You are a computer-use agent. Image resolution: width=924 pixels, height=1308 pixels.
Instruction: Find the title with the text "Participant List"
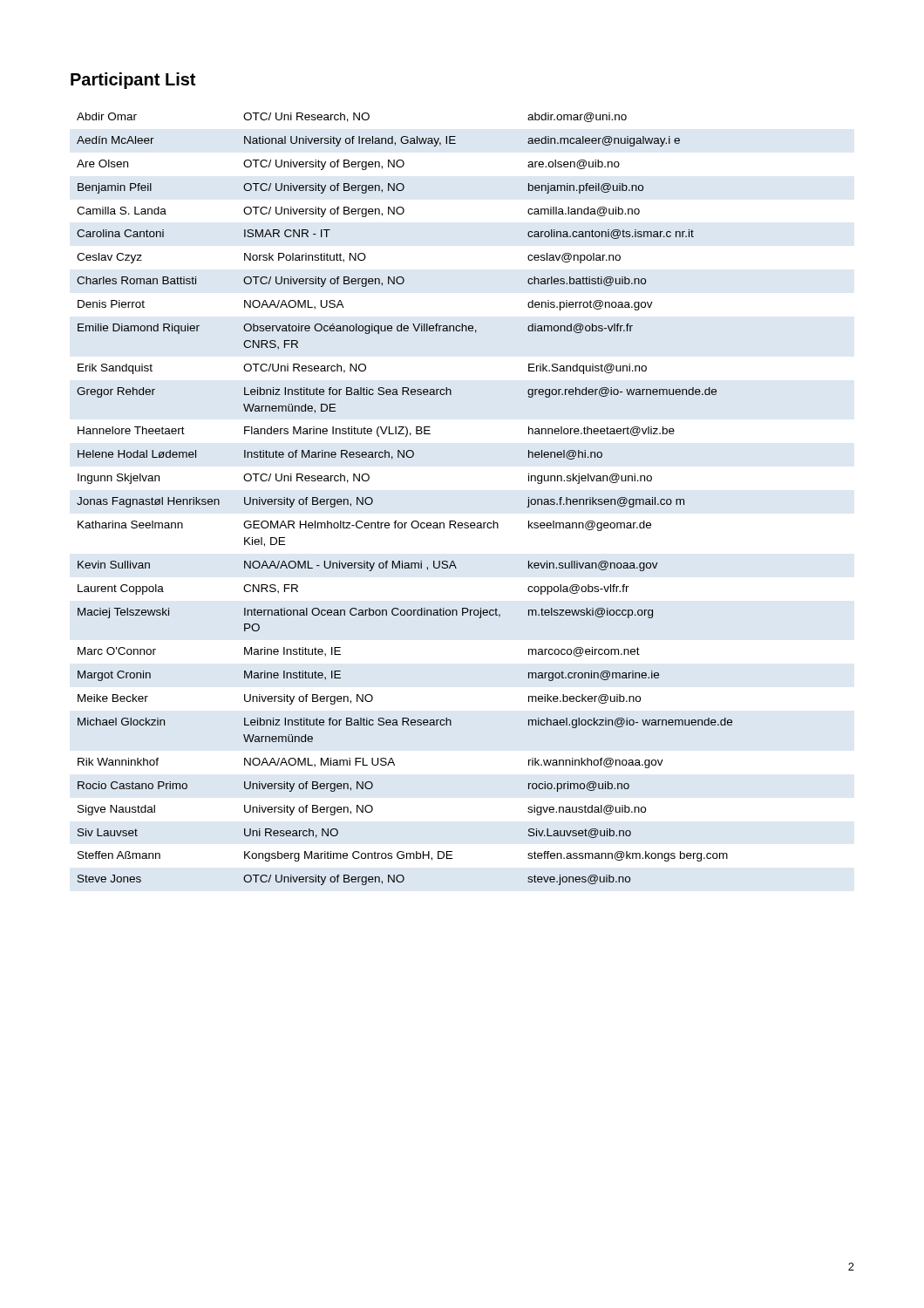click(x=133, y=79)
